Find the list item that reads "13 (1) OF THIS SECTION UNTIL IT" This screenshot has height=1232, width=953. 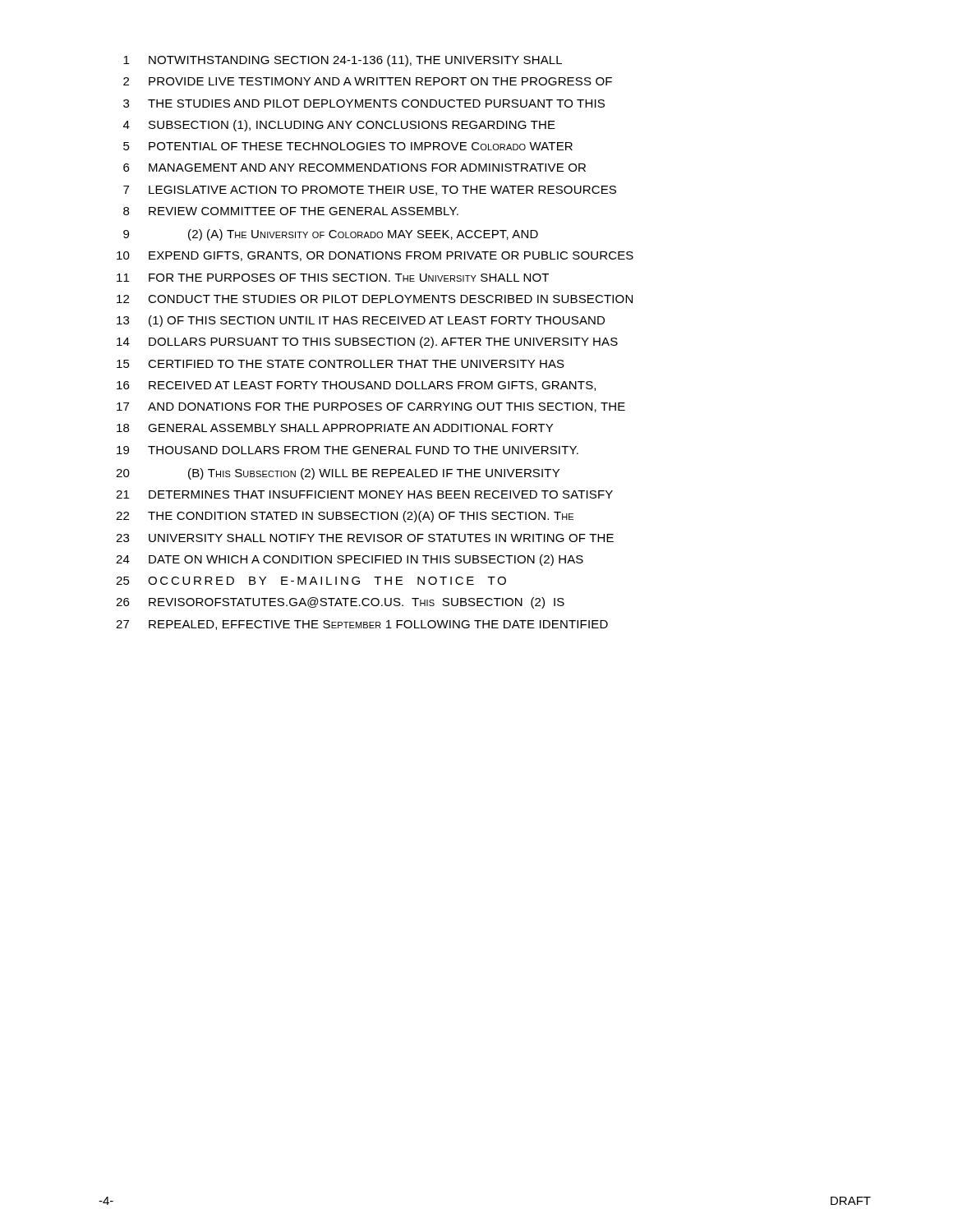click(485, 320)
